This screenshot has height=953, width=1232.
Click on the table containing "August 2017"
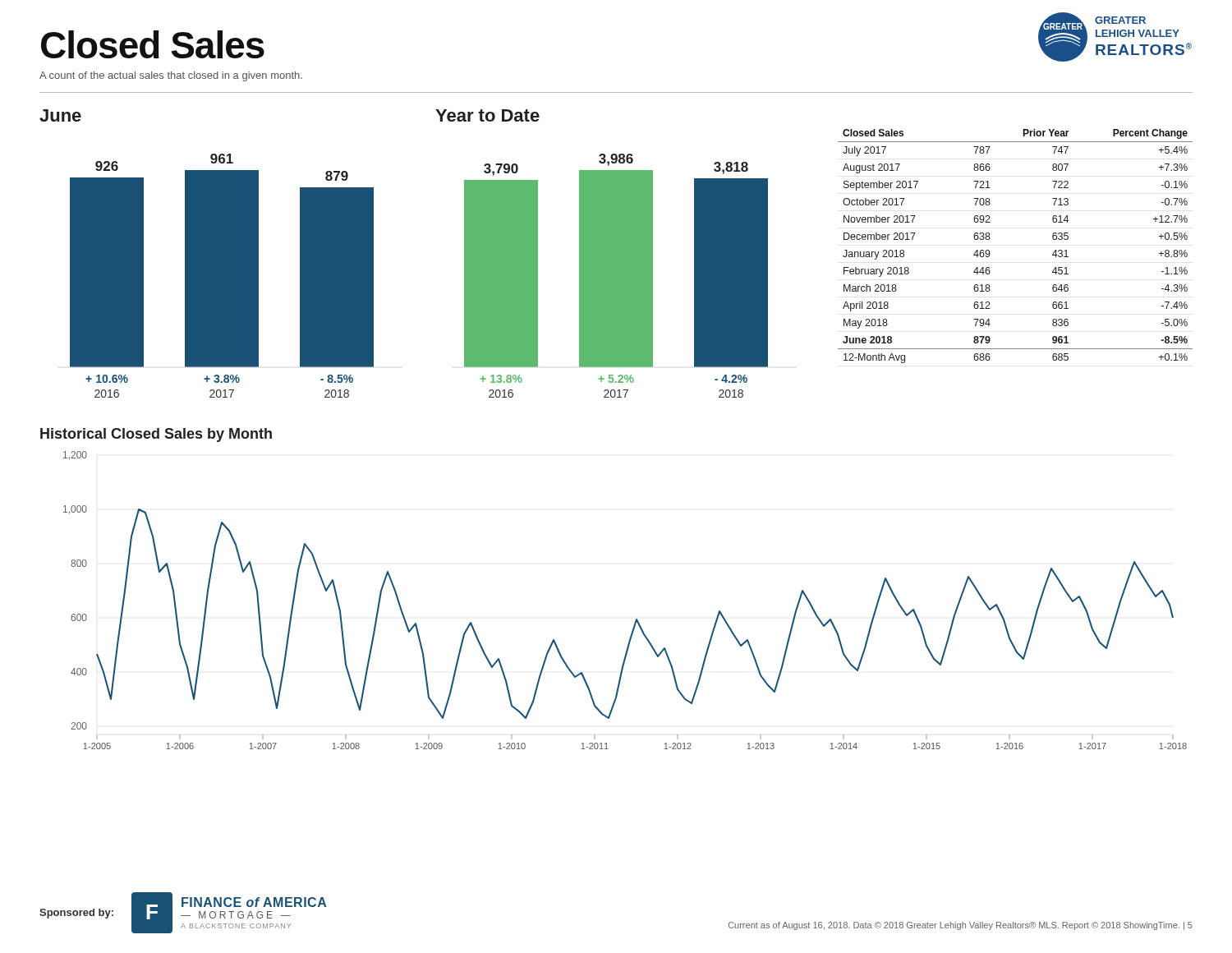1015,246
